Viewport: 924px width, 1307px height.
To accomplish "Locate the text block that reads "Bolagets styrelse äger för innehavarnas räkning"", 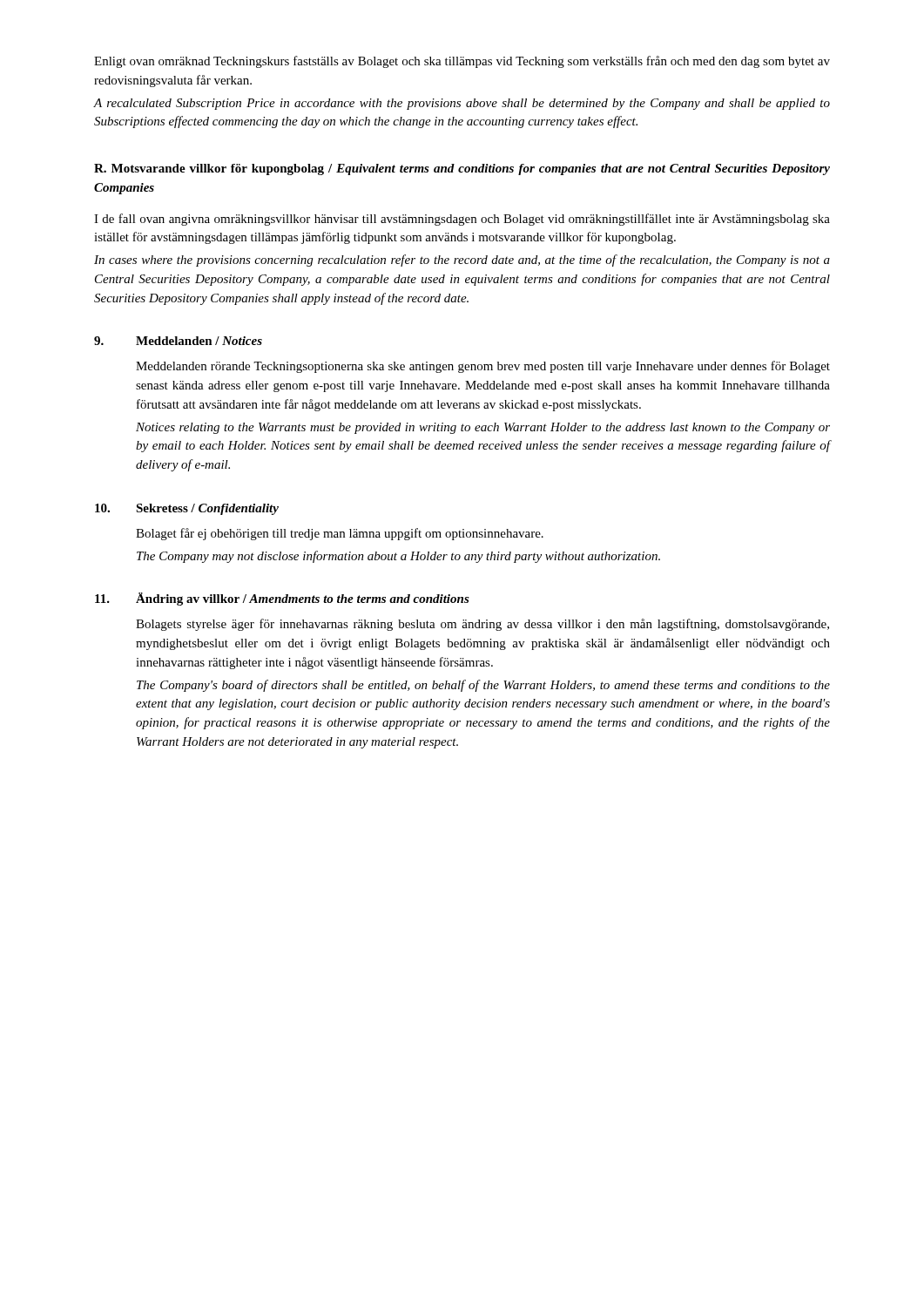I will pyautogui.click(x=483, y=683).
